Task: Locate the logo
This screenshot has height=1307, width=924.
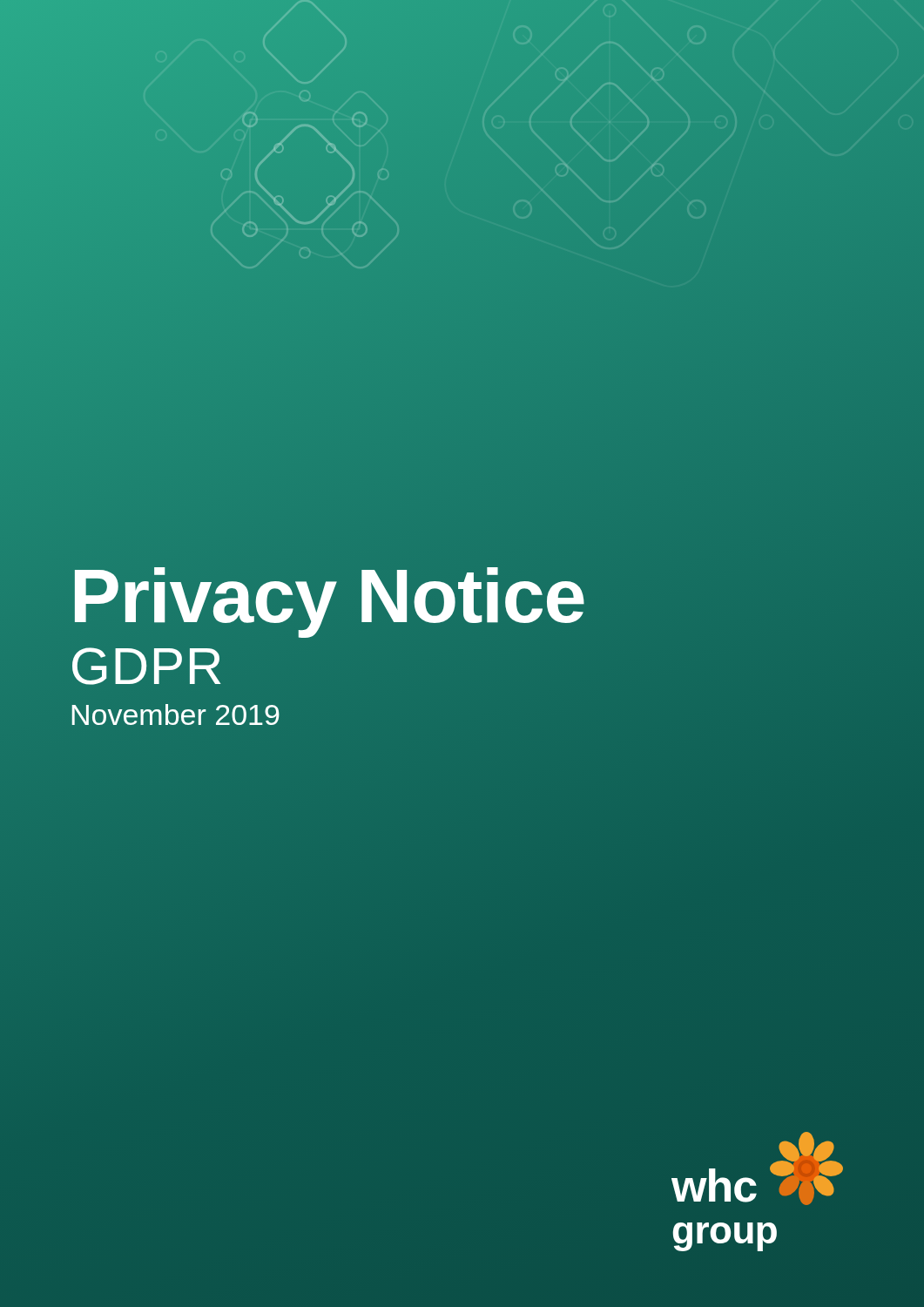Action: point(763,1190)
